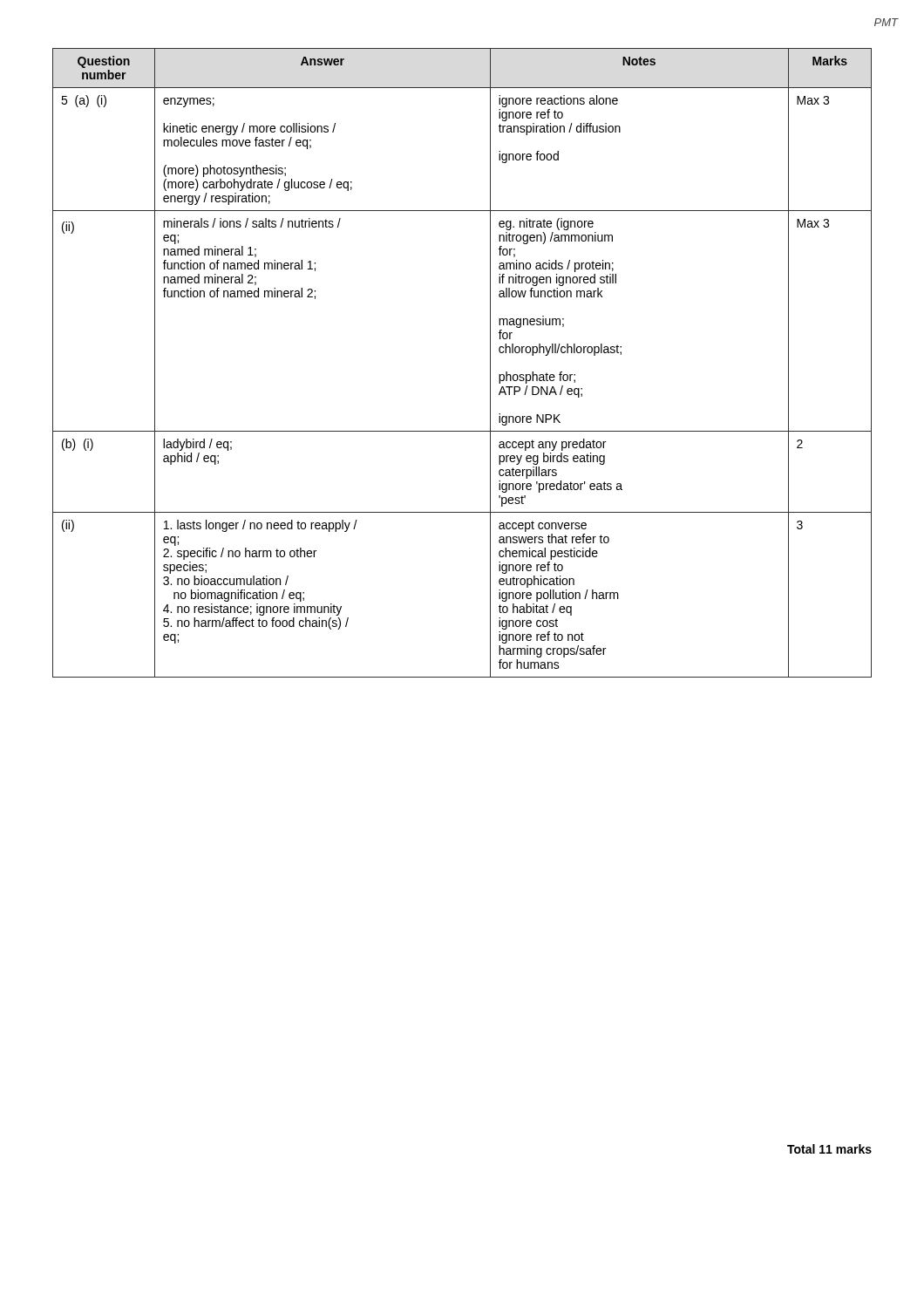924x1308 pixels.
Task: Click on the table containing "(b) (i)"
Action: 462,363
